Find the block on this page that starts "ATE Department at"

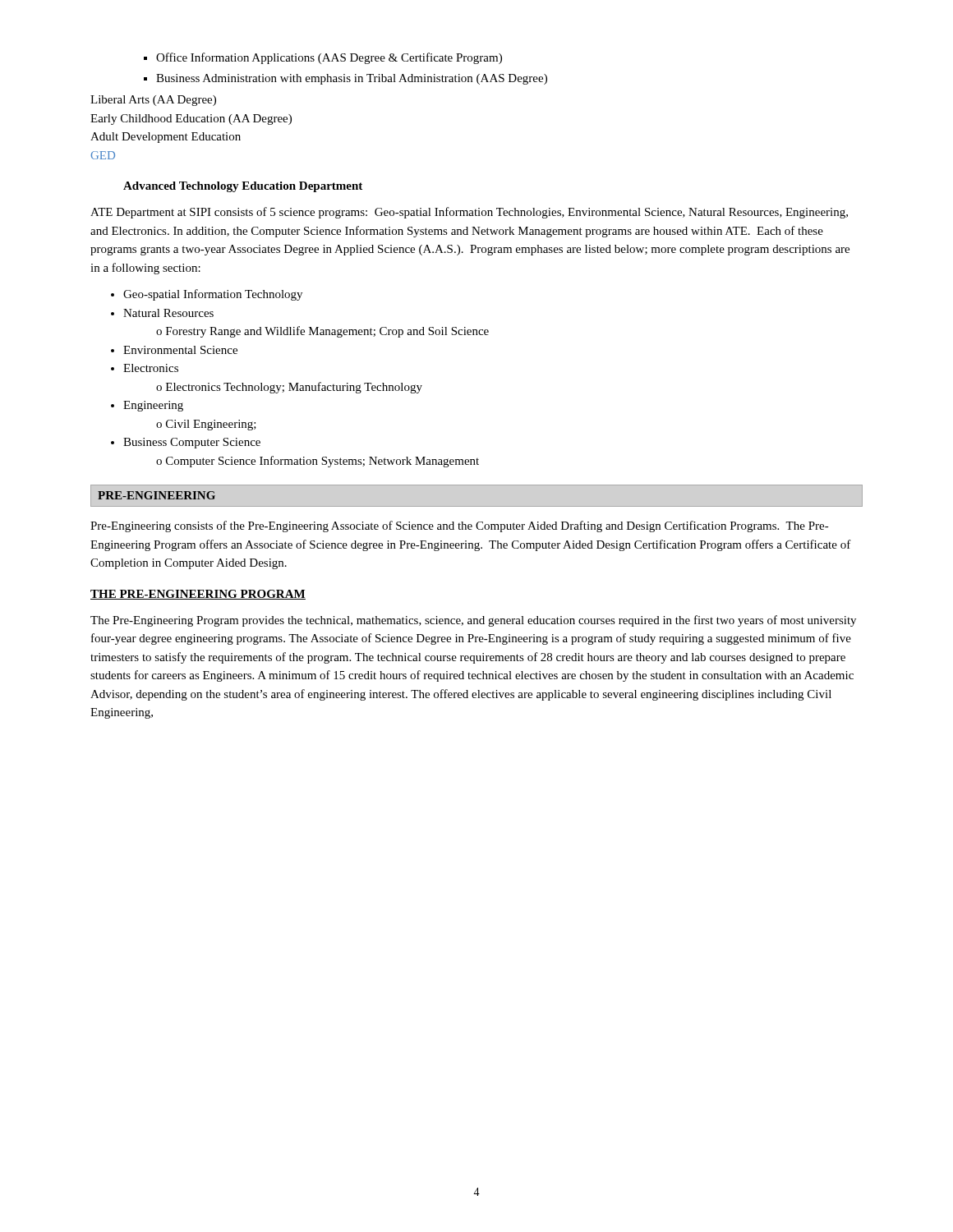pos(470,240)
